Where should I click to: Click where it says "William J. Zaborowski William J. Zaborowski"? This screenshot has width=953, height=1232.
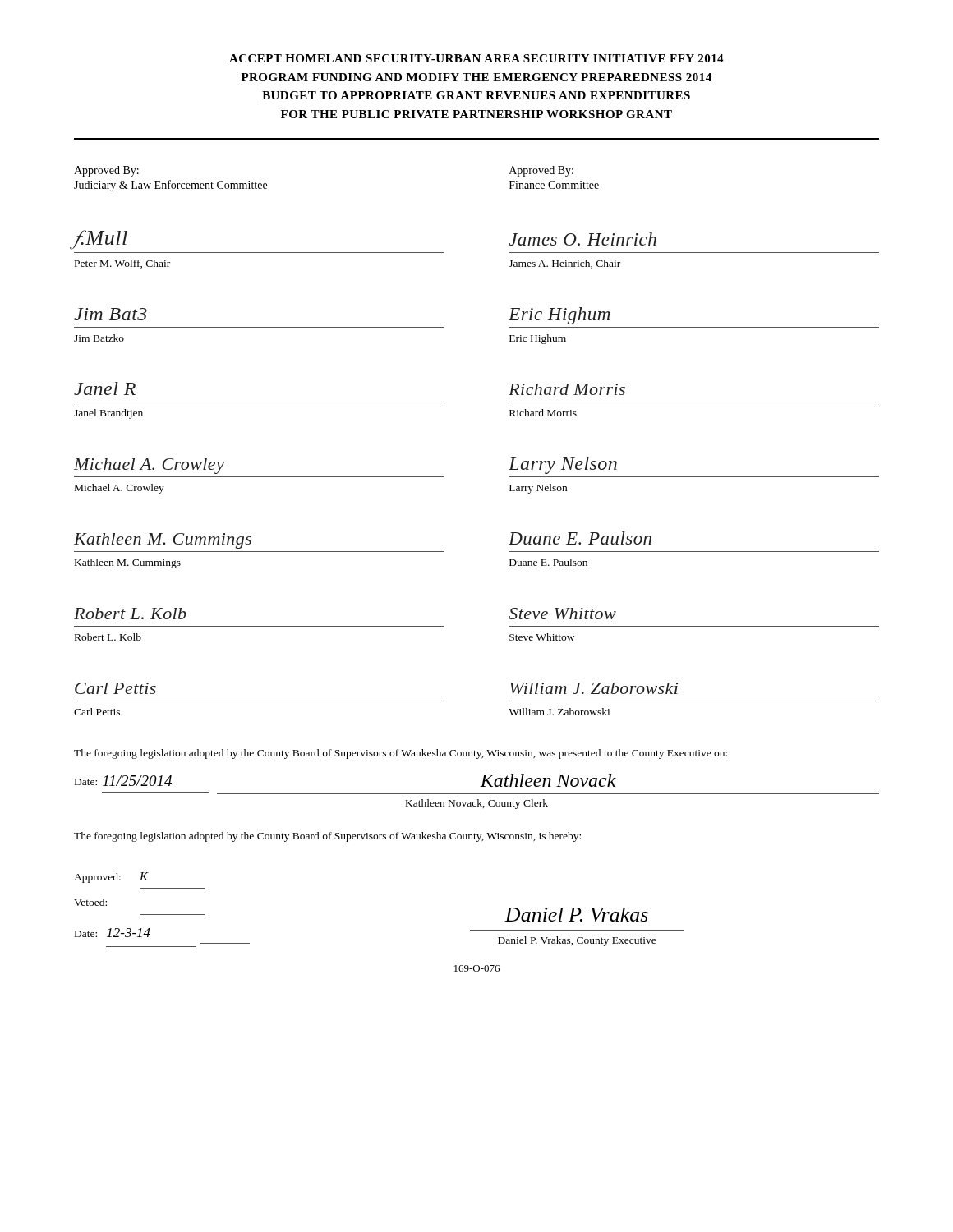594,688
